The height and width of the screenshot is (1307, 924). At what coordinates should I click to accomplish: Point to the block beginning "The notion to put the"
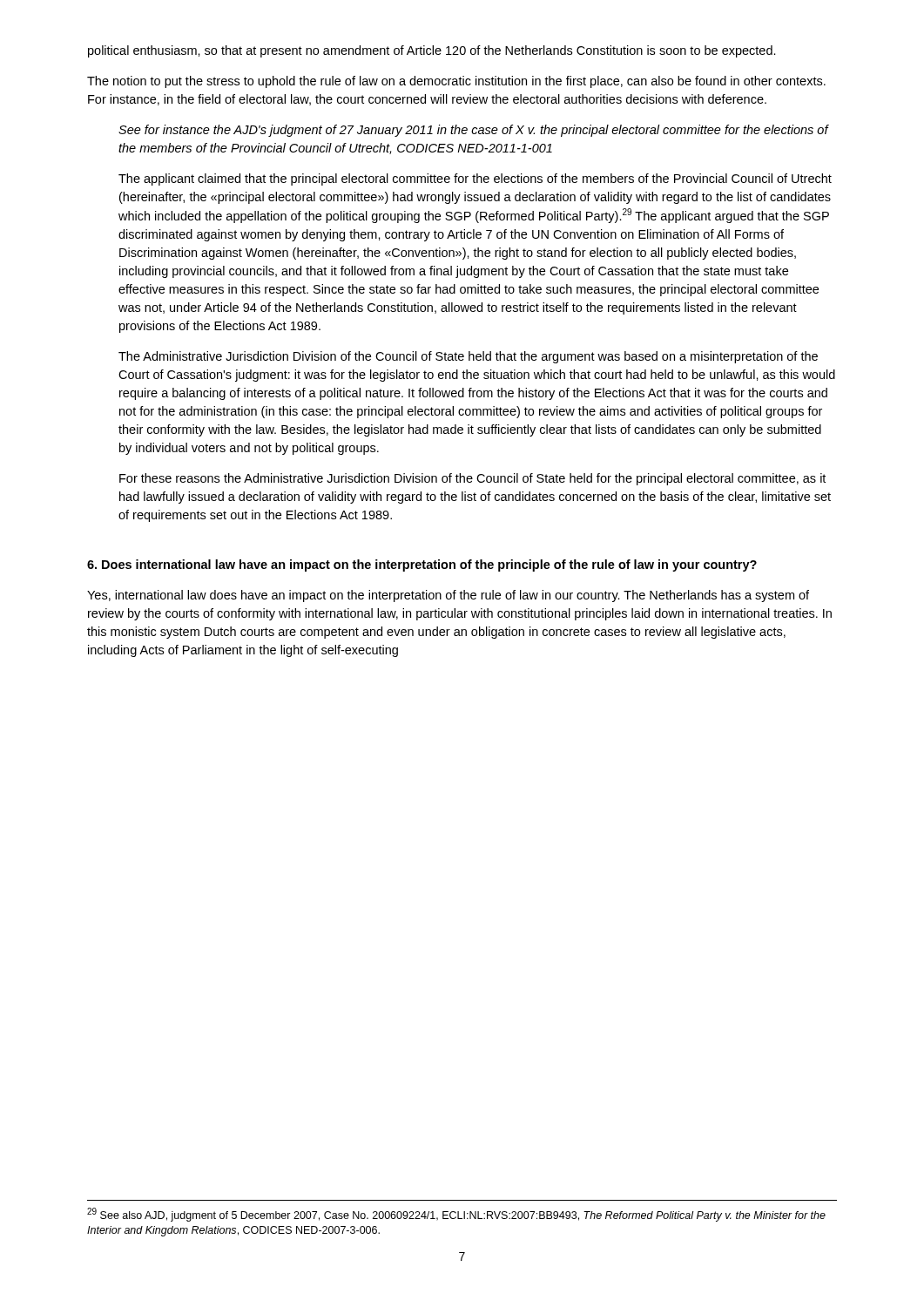click(457, 90)
